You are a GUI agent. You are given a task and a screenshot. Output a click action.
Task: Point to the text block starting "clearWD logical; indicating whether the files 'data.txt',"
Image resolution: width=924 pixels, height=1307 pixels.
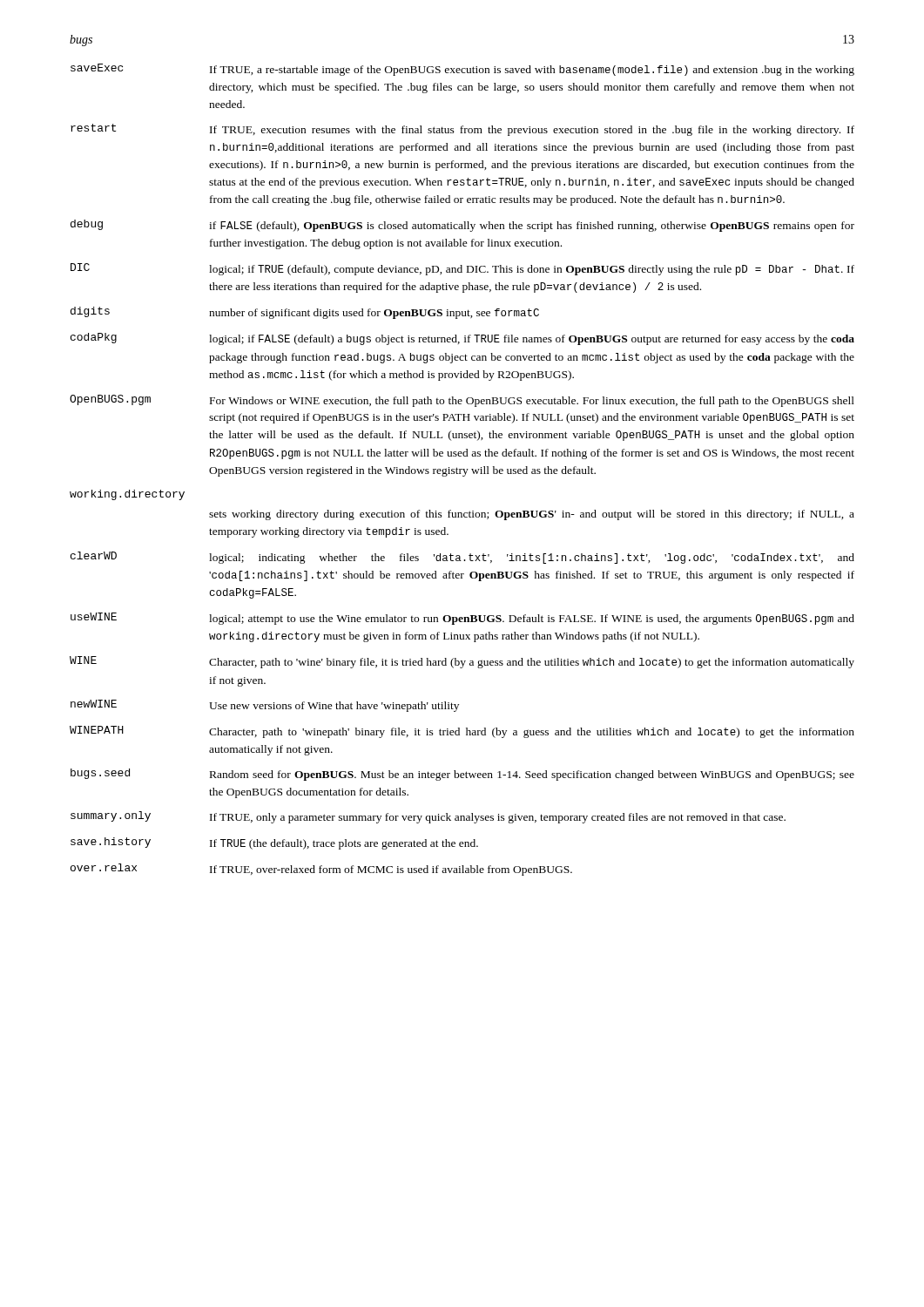[462, 575]
